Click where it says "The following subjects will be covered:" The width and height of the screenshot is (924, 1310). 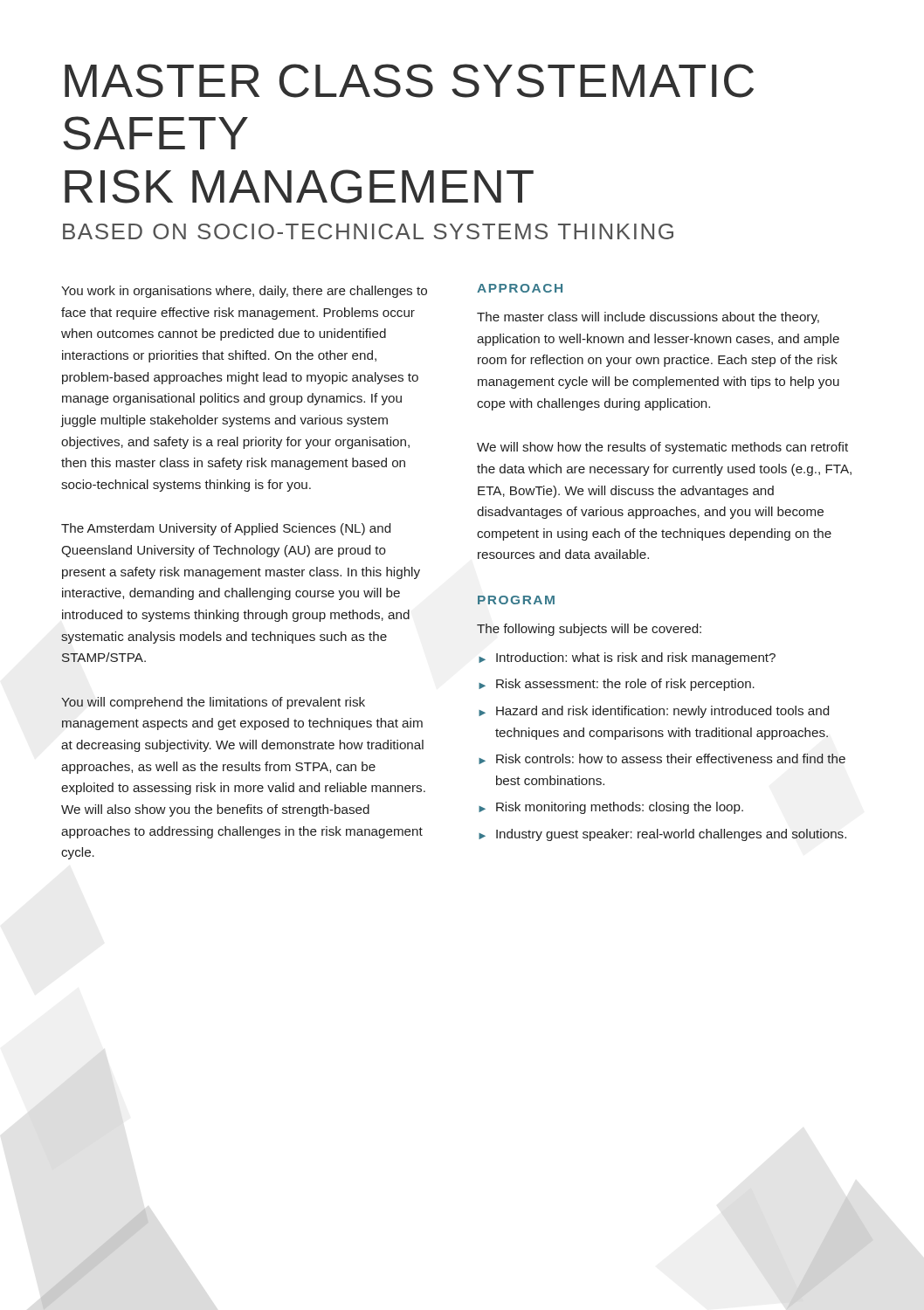click(x=670, y=629)
